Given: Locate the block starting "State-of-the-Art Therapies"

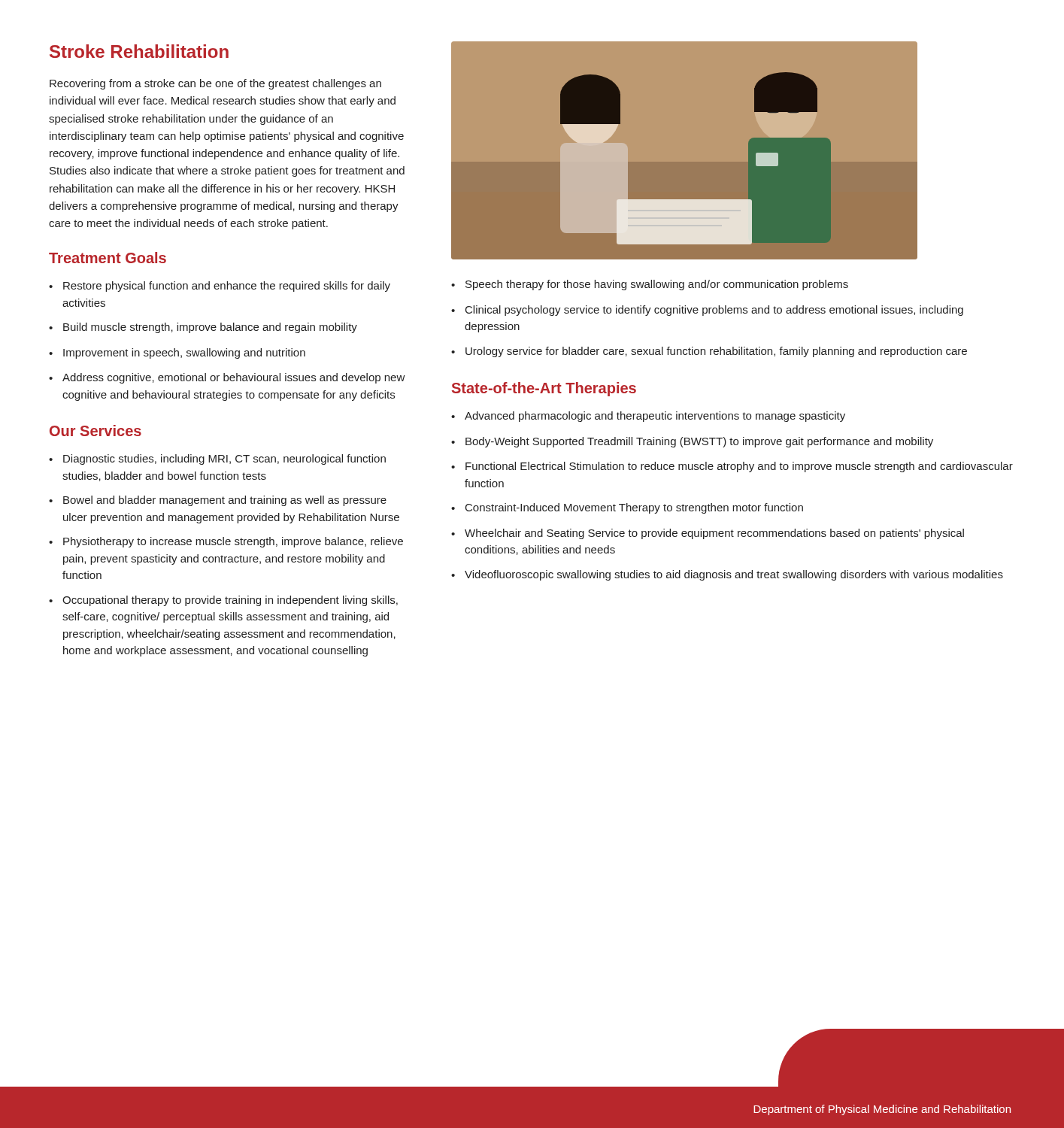Looking at the screenshot, I should click(x=544, y=388).
